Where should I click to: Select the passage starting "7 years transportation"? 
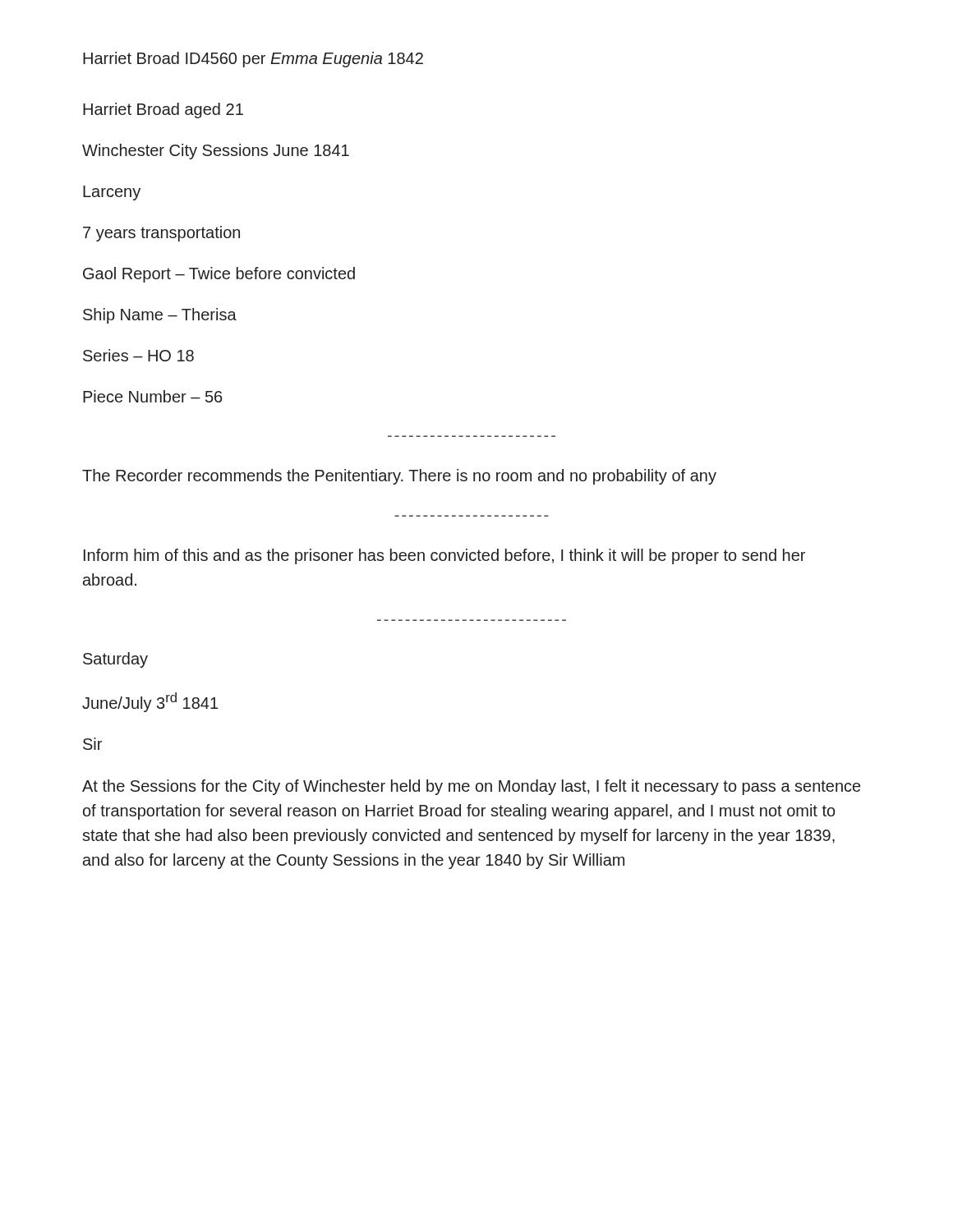(x=162, y=232)
